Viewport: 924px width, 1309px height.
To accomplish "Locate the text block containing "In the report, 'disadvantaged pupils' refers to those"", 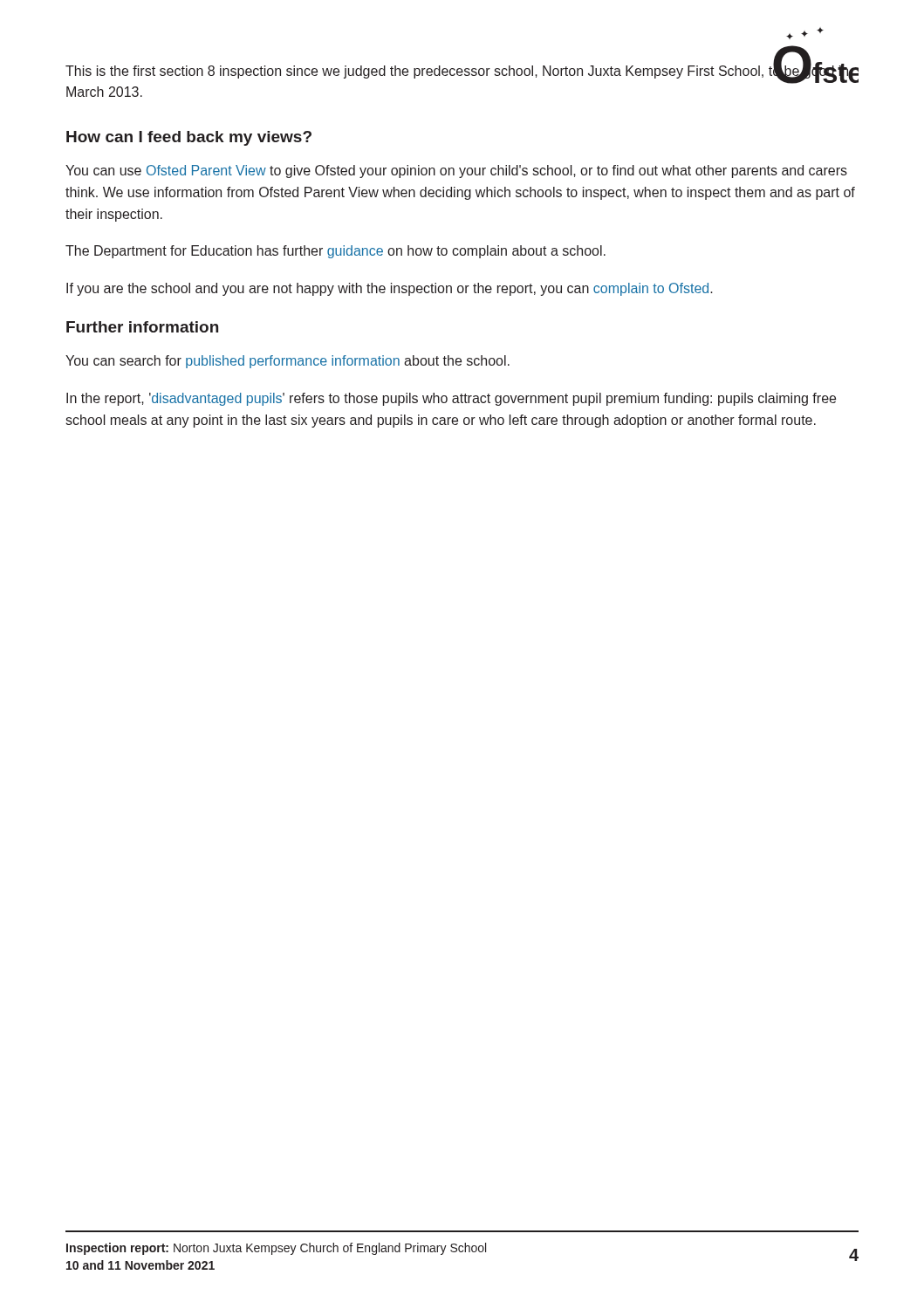I will (451, 409).
